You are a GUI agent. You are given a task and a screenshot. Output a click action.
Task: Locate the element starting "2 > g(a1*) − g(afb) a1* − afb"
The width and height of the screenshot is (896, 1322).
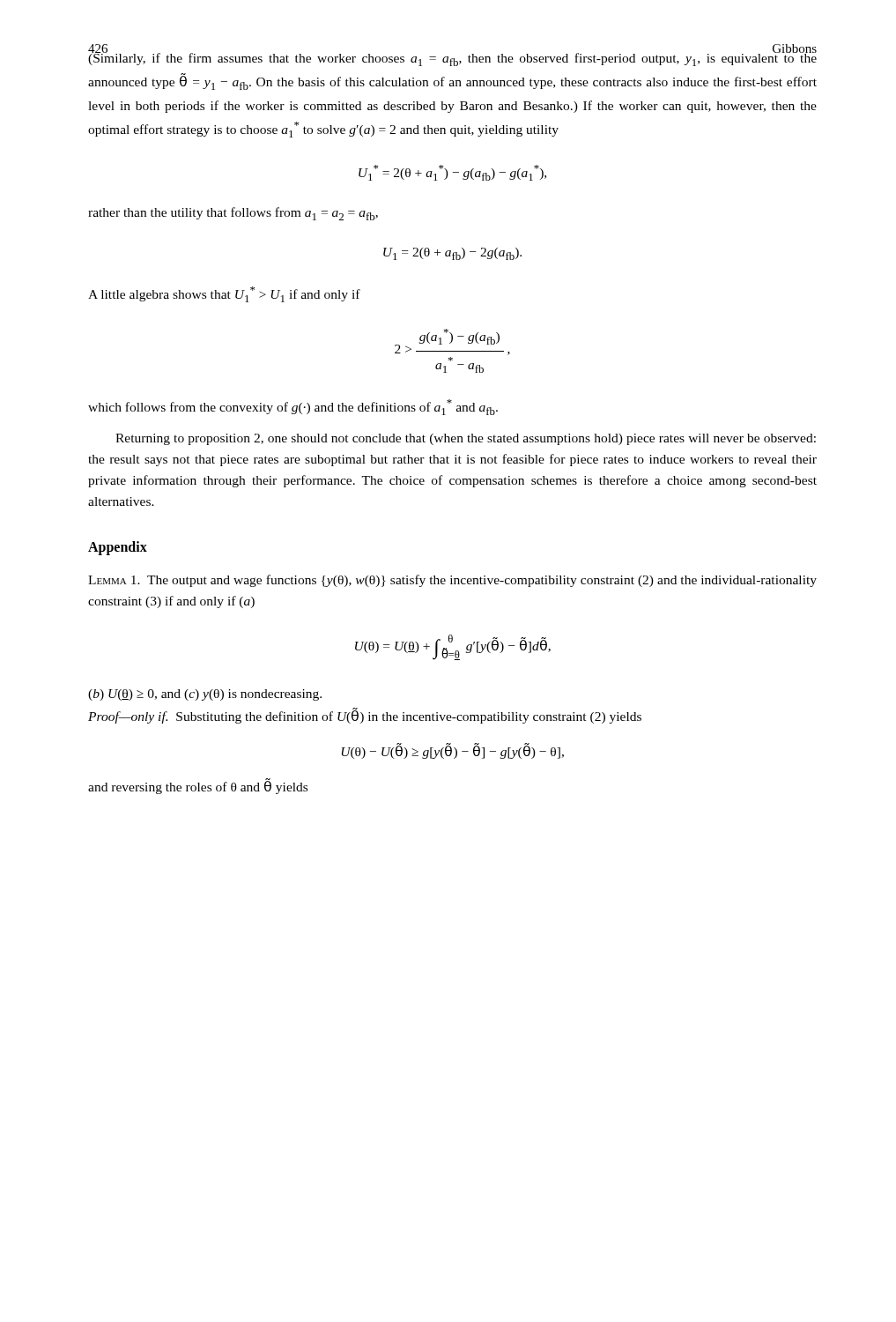pyautogui.click(x=452, y=351)
